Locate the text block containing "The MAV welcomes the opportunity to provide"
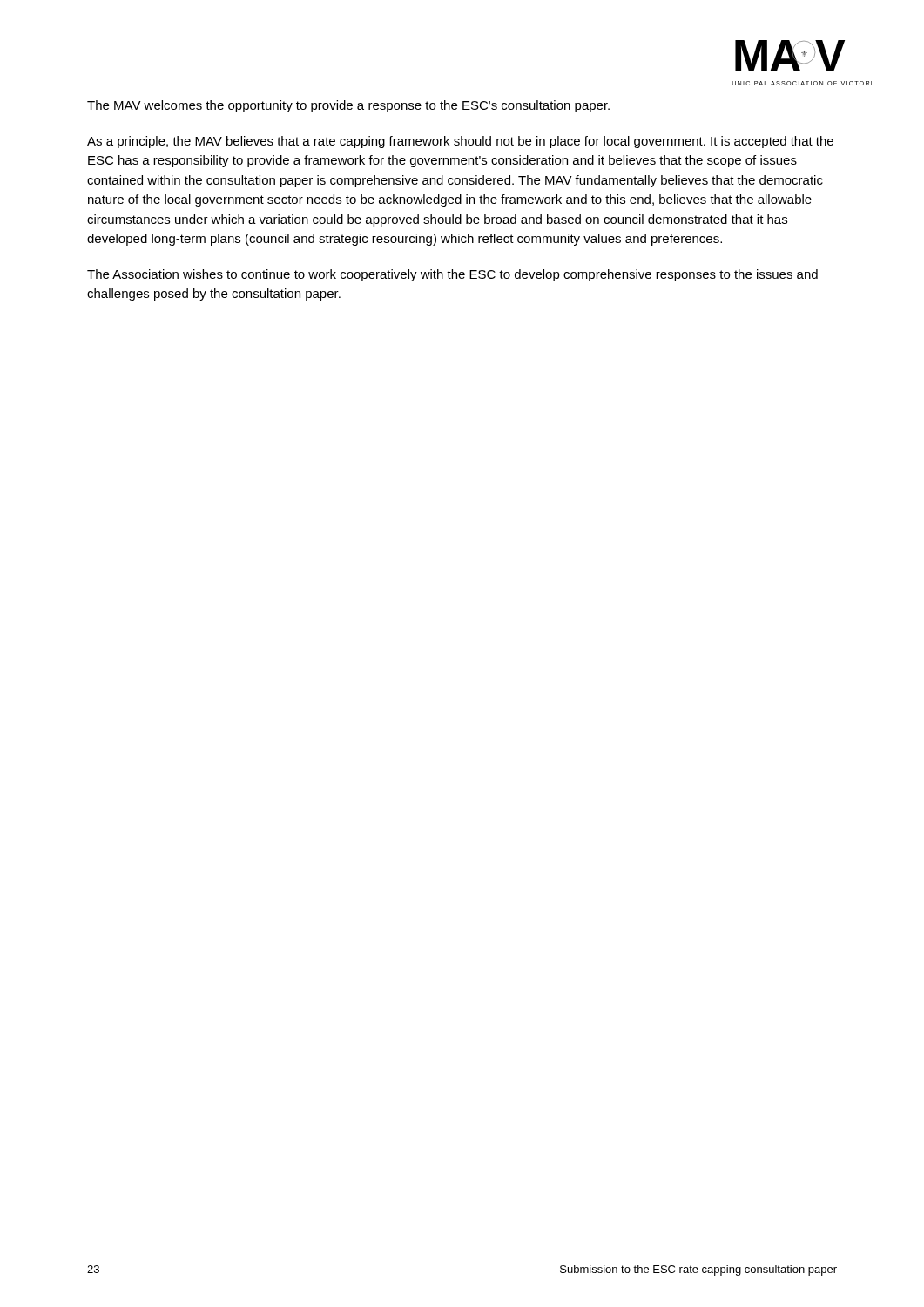 pyautogui.click(x=349, y=105)
